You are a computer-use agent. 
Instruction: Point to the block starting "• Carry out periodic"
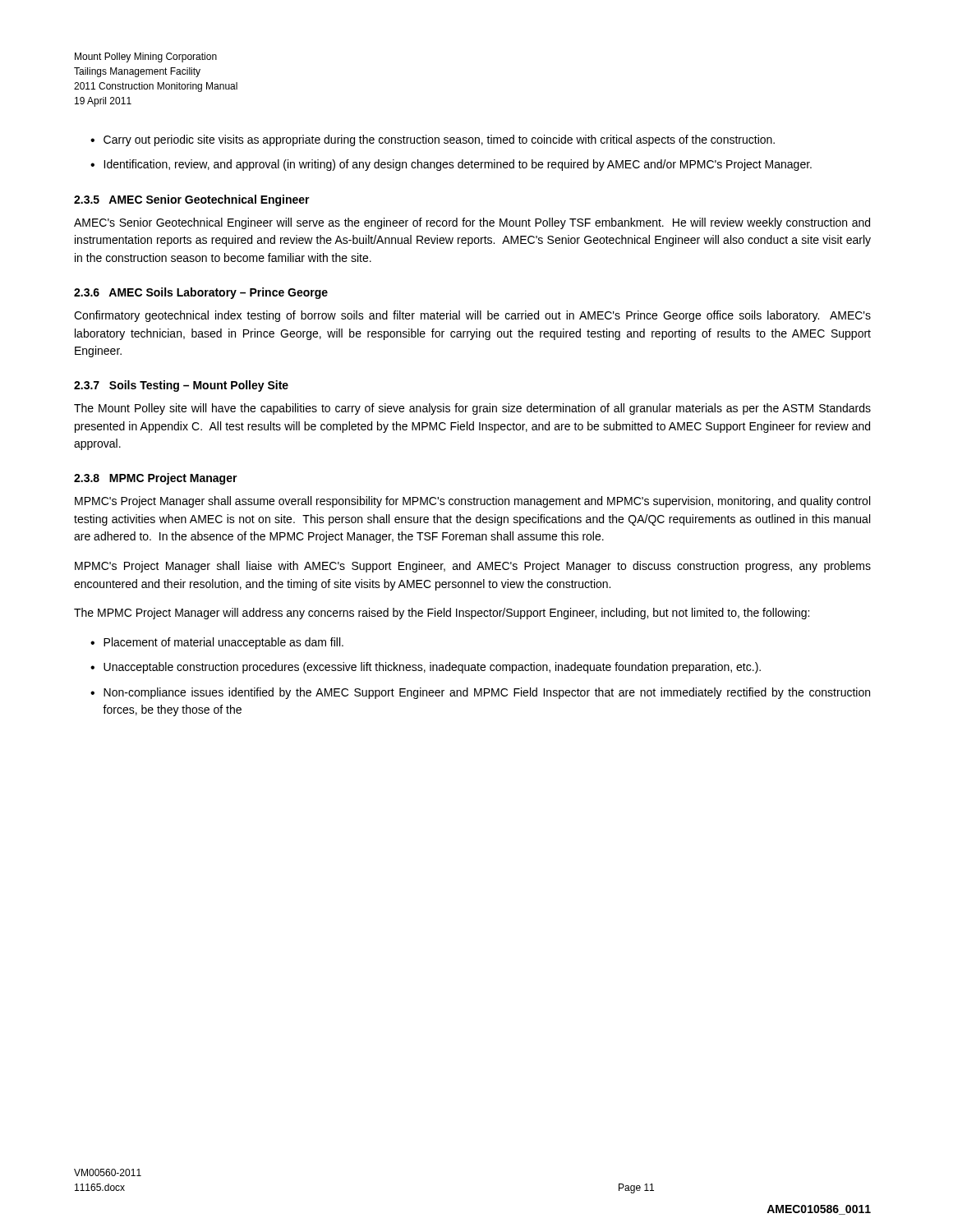(x=433, y=141)
